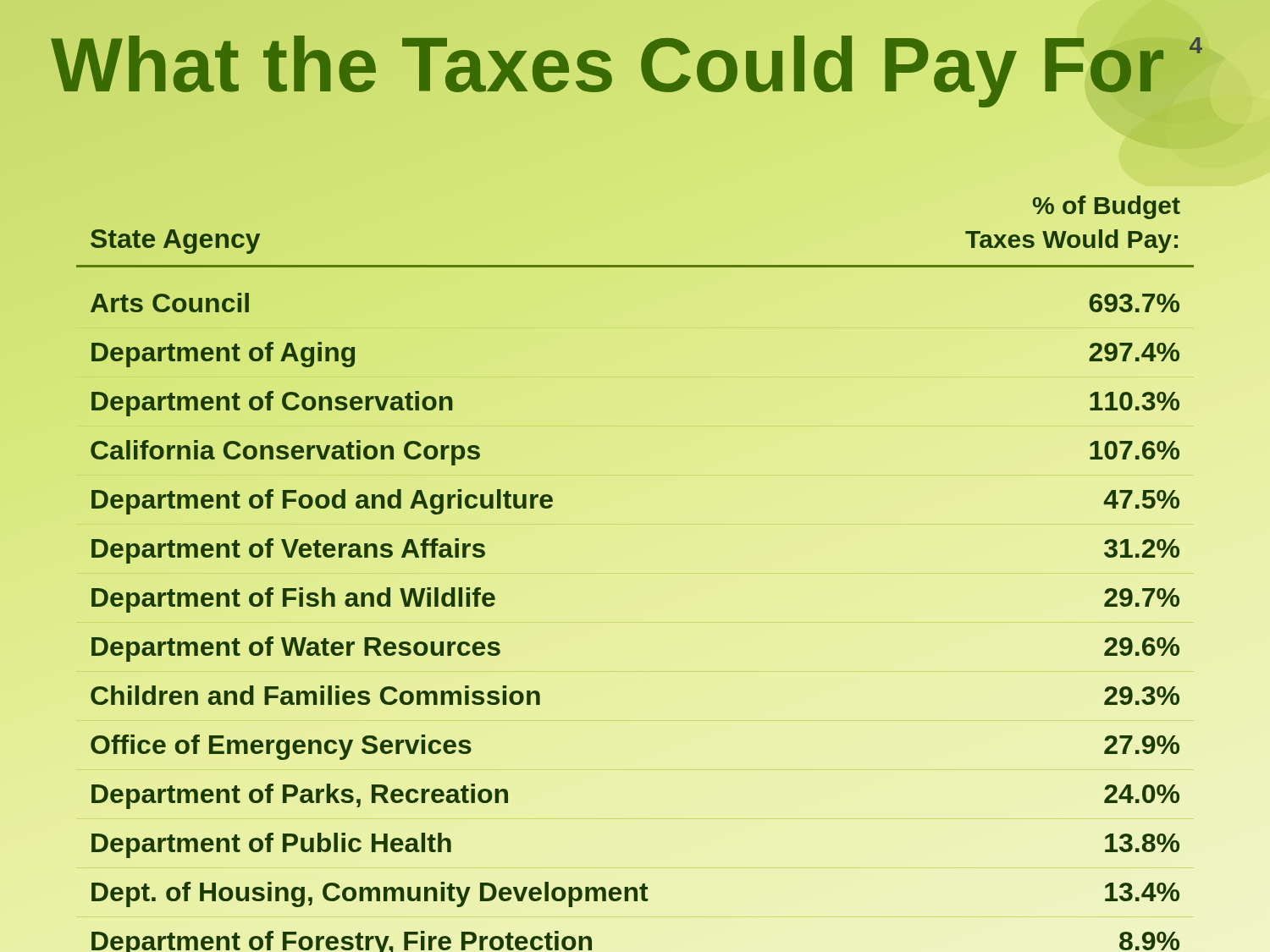
Task: Select the table that reads "Department of Food"
Action: tap(635, 552)
